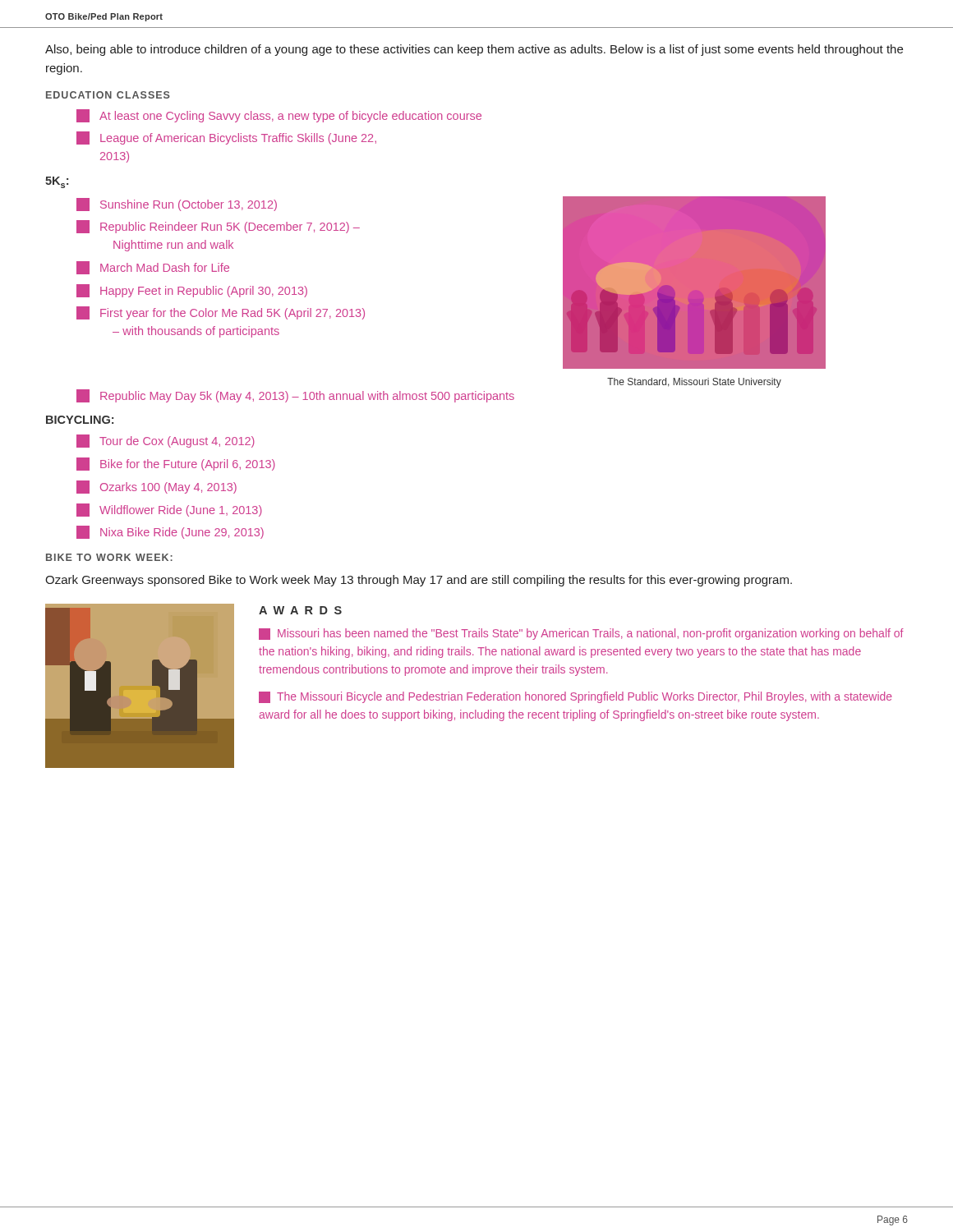
Task: Locate the region starting "Also, being able to introduce children of"
Action: point(474,58)
